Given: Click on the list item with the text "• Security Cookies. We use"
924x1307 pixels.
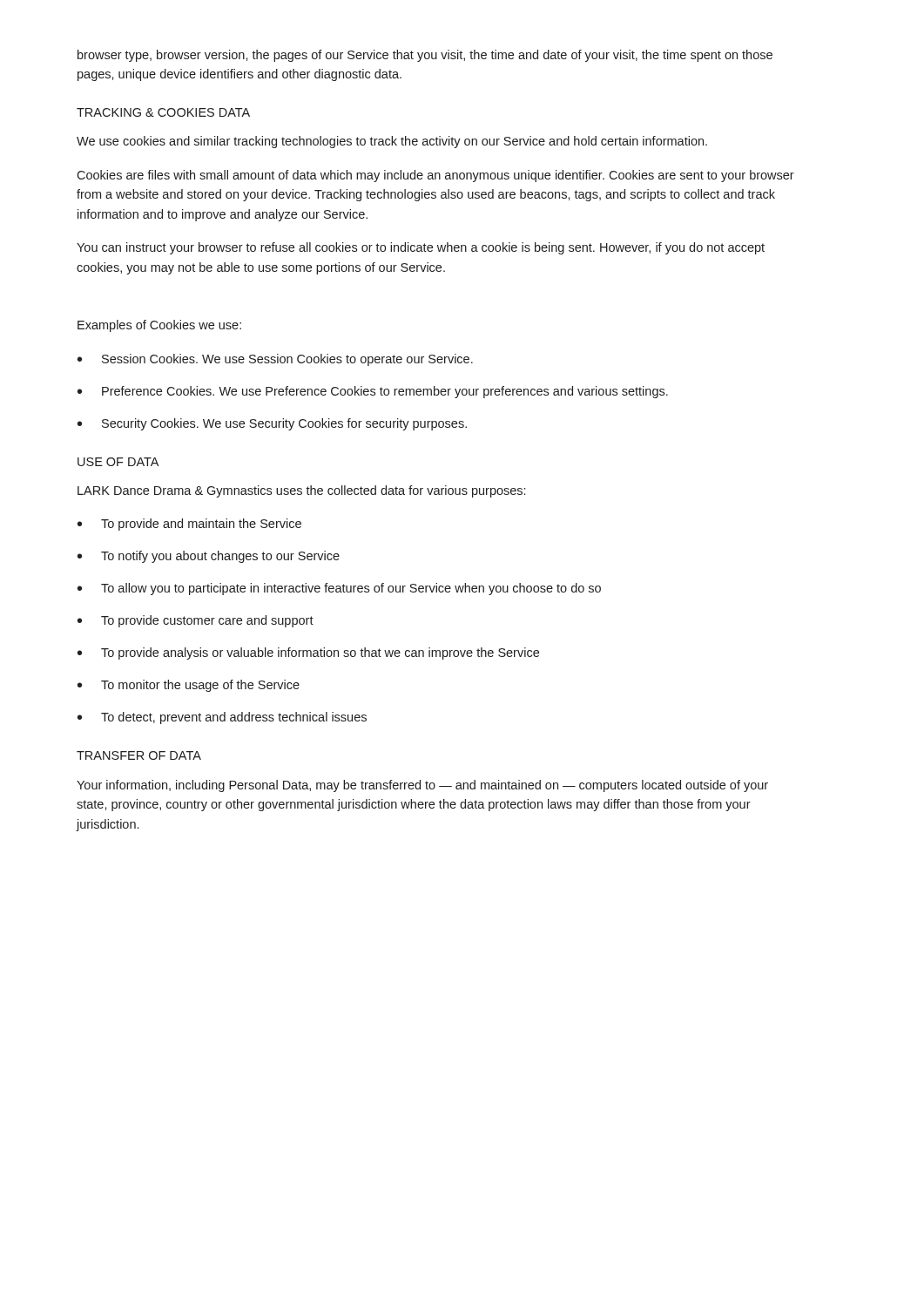Looking at the screenshot, I should click(x=438, y=423).
